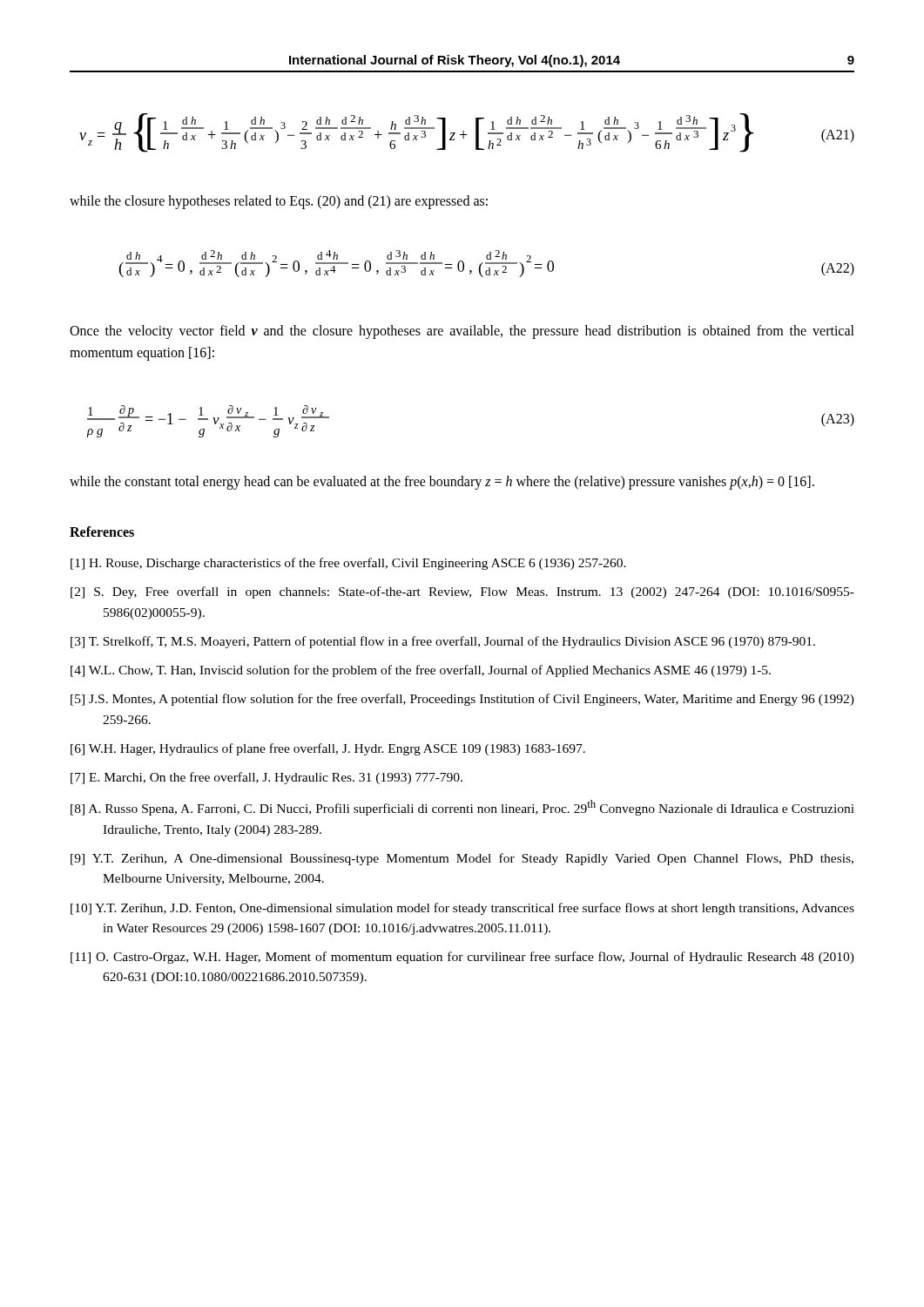Find the list item containing "[3] T. Strelkoff,"
The image size is (924, 1307).
(x=443, y=641)
